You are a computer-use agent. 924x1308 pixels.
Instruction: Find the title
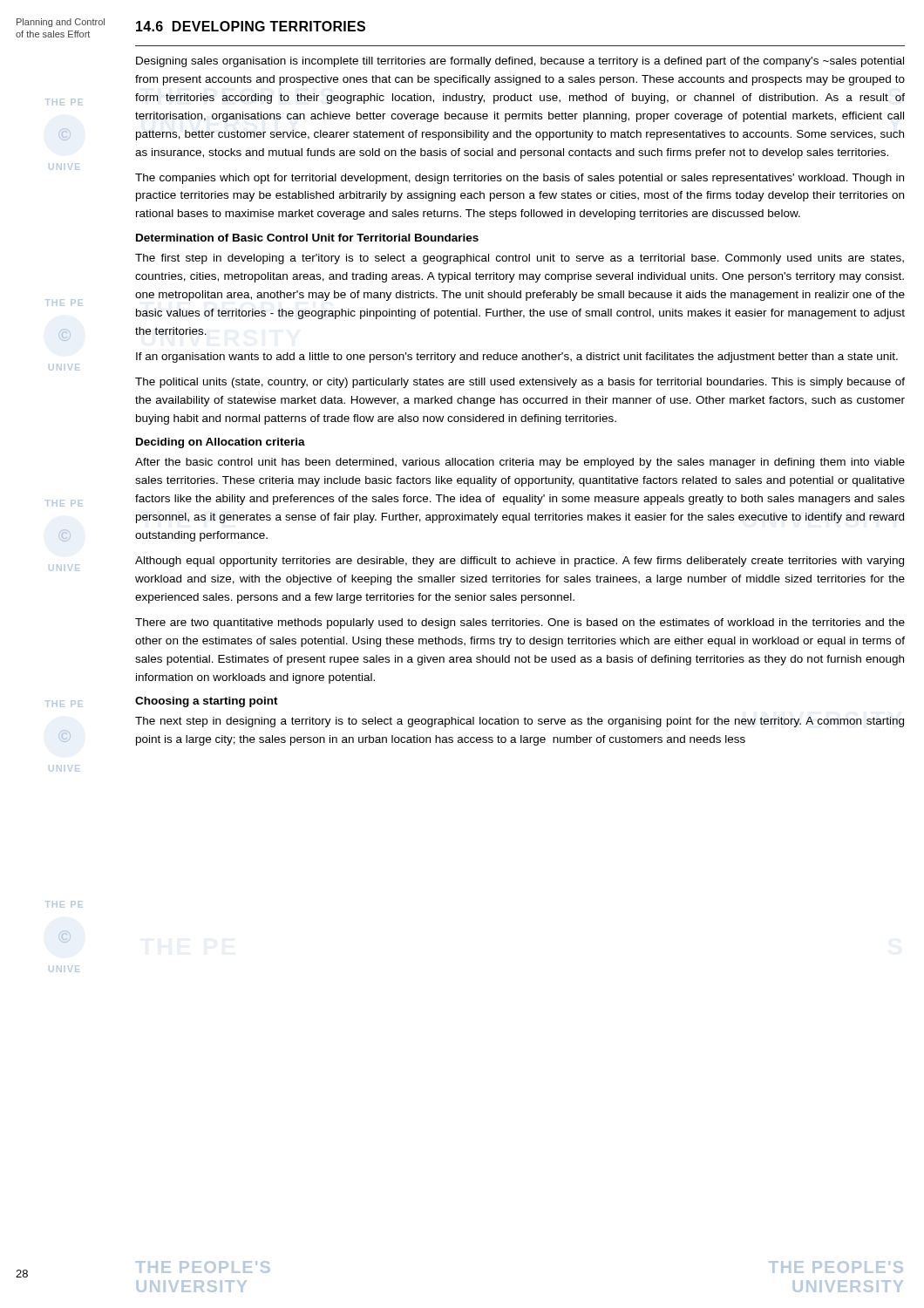click(x=251, y=27)
